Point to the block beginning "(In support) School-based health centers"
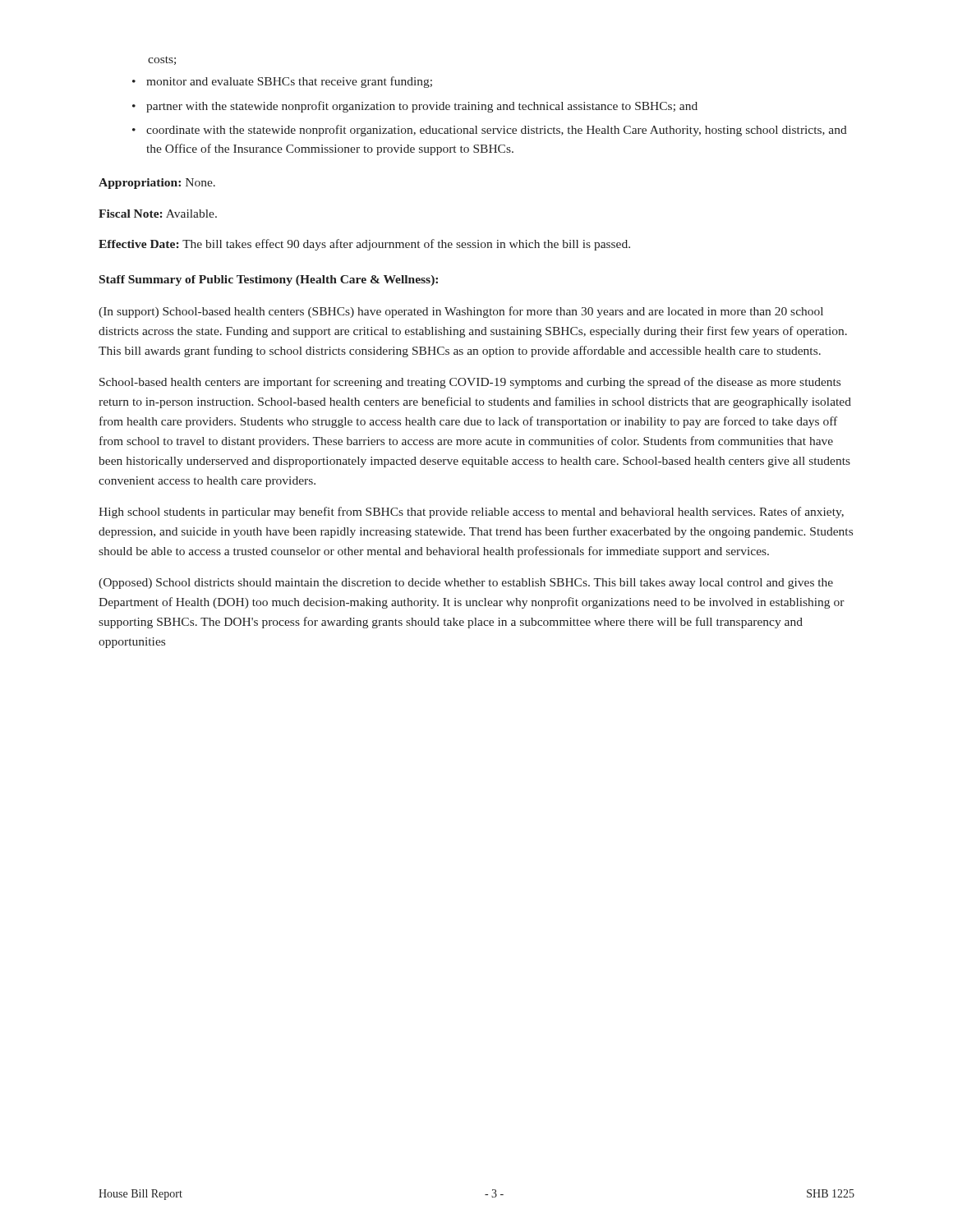Viewport: 953px width, 1232px height. (473, 331)
